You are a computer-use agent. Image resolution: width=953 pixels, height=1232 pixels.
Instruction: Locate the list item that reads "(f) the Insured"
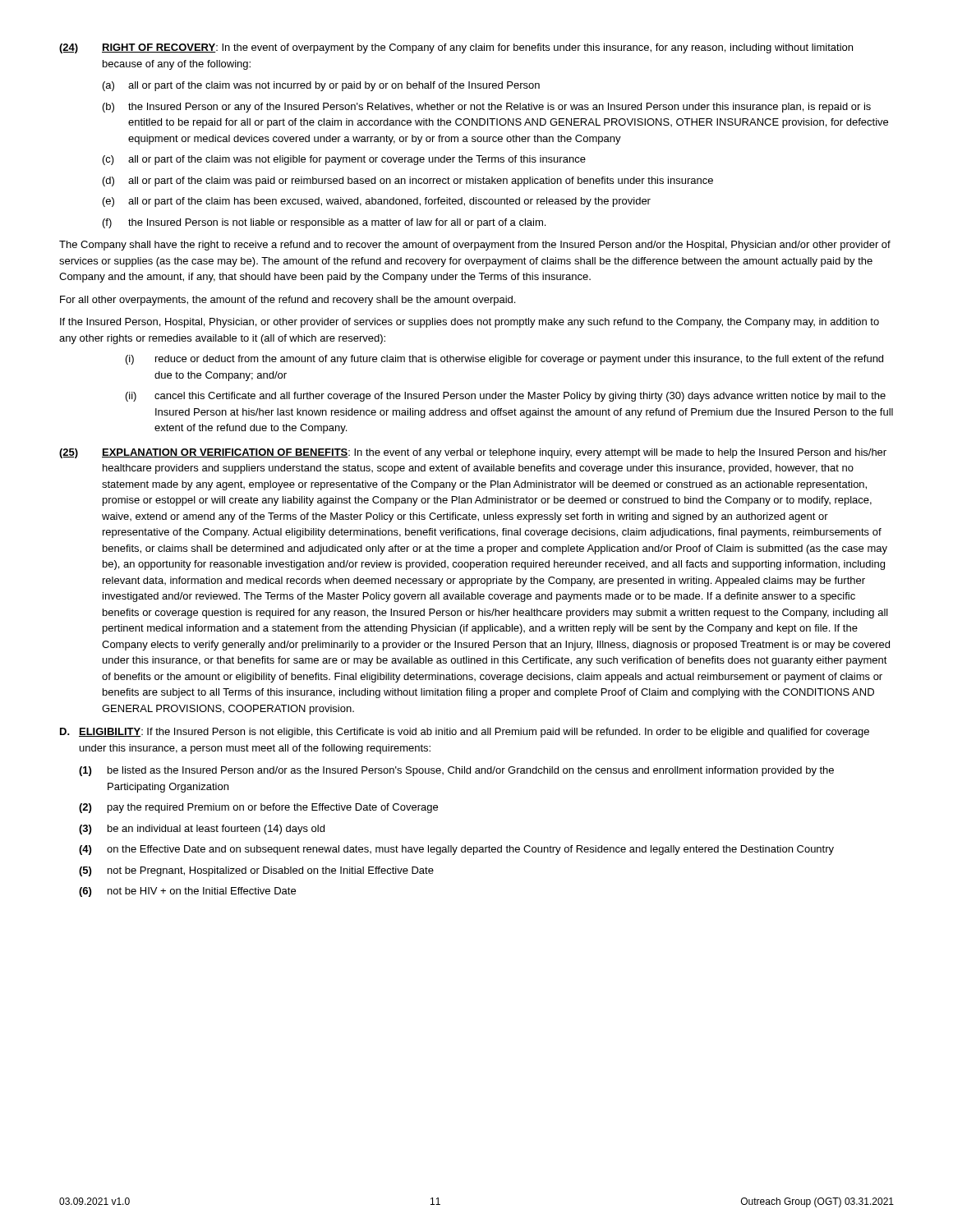pyautogui.click(x=498, y=222)
